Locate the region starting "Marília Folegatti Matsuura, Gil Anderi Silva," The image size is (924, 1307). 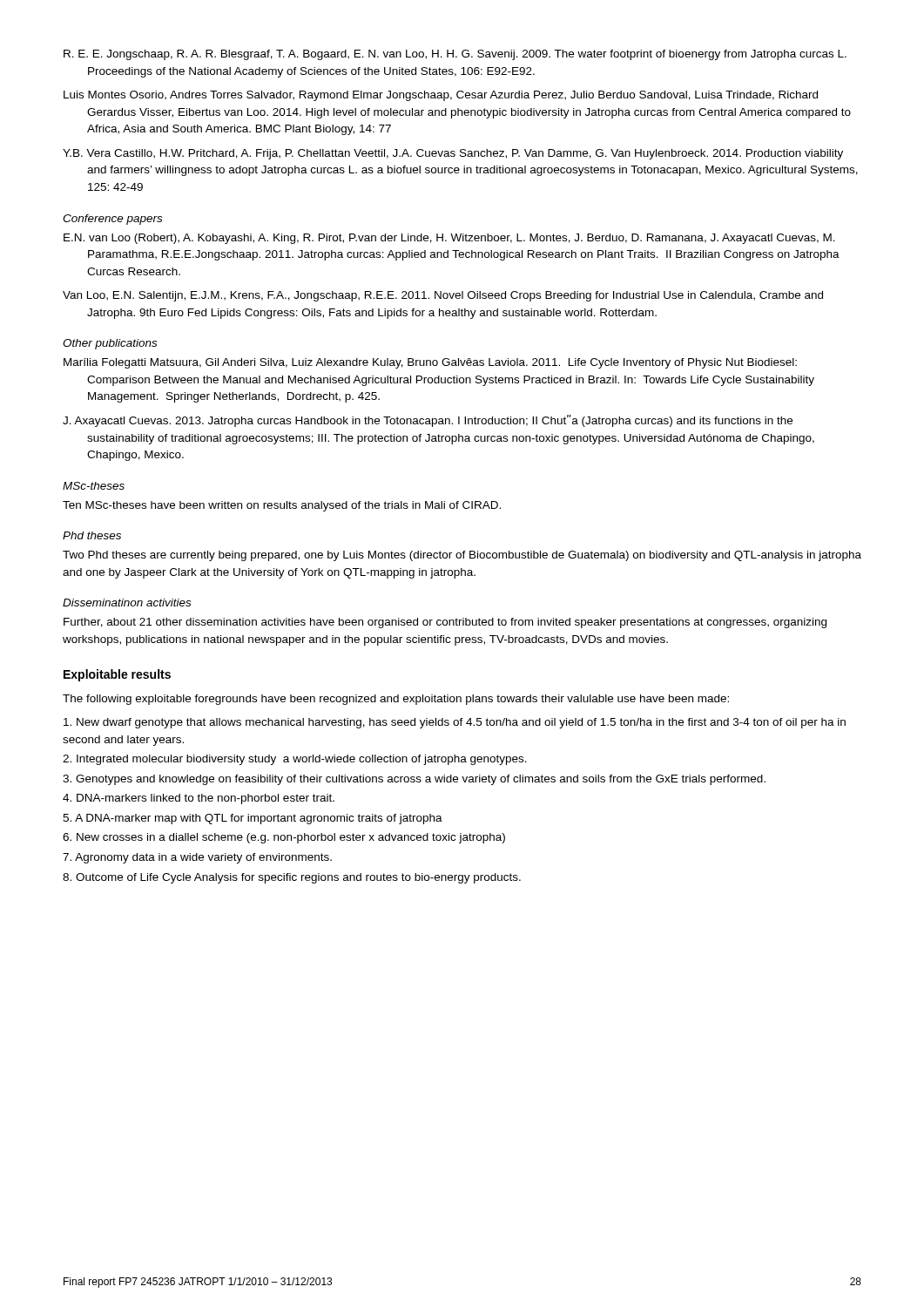(438, 379)
